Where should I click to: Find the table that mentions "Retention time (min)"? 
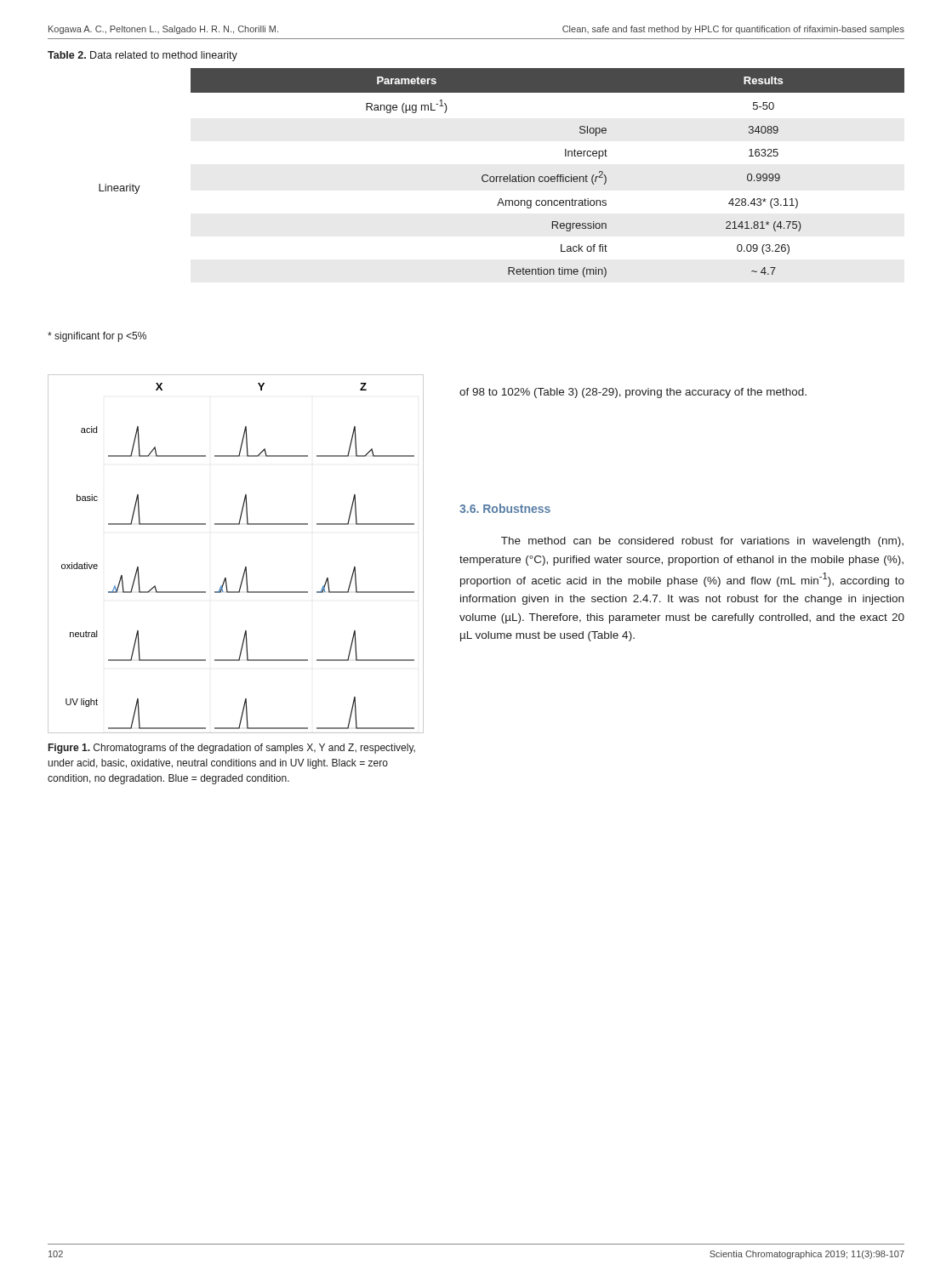coord(476,175)
